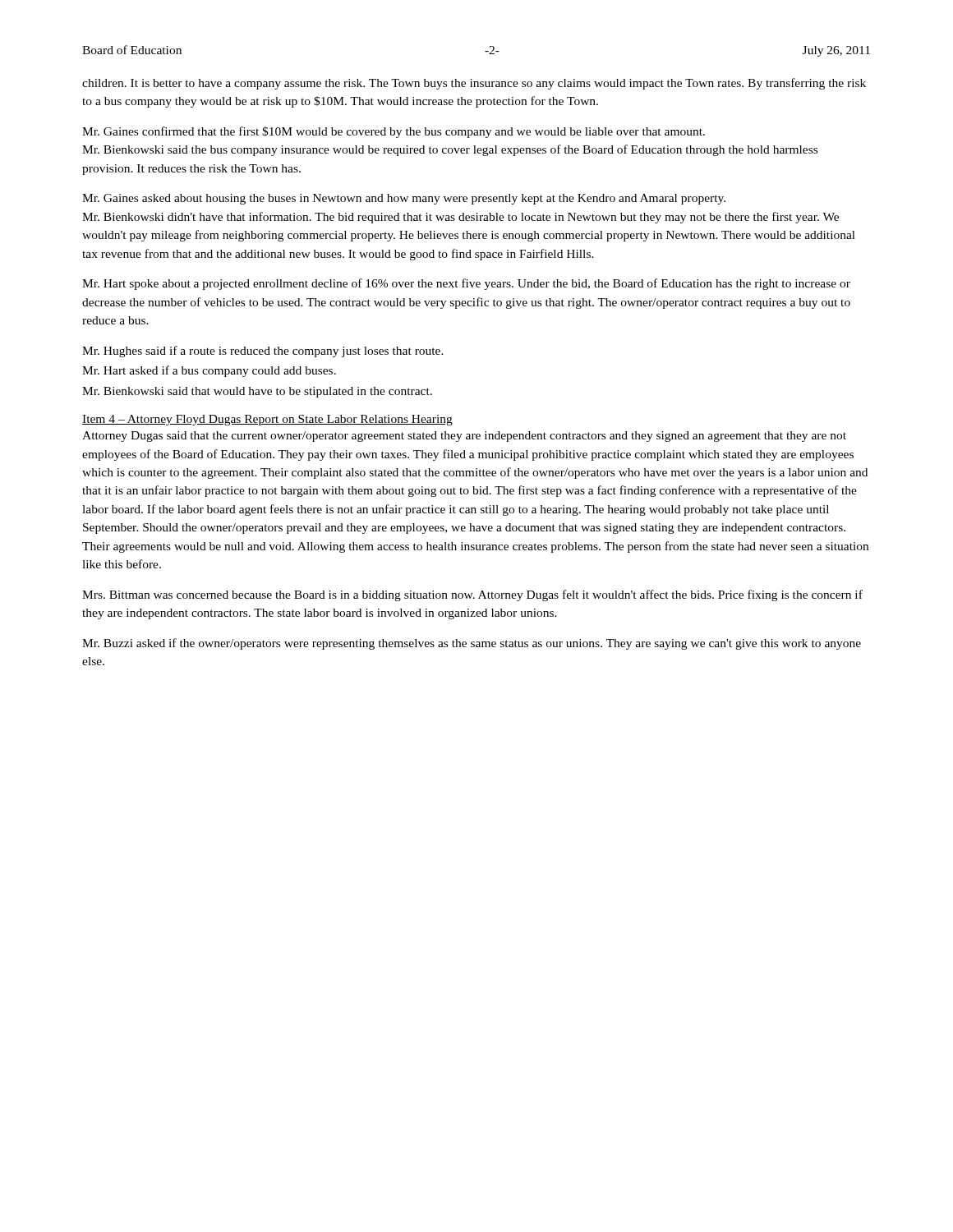Locate the text block with the text "Mr. Gaines confirmed"

point(476,150)
